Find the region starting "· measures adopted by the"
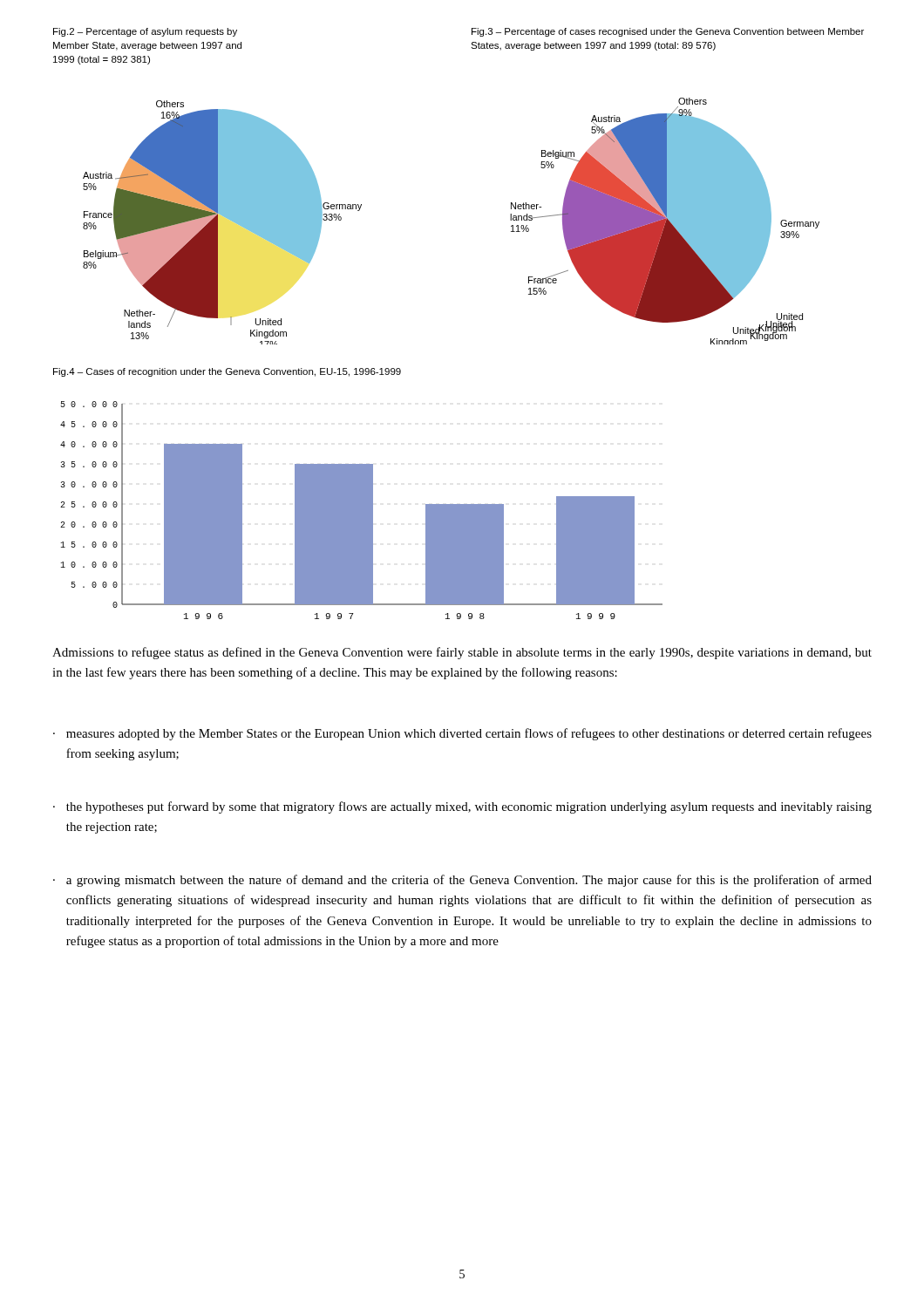 [x=462, y=744]
